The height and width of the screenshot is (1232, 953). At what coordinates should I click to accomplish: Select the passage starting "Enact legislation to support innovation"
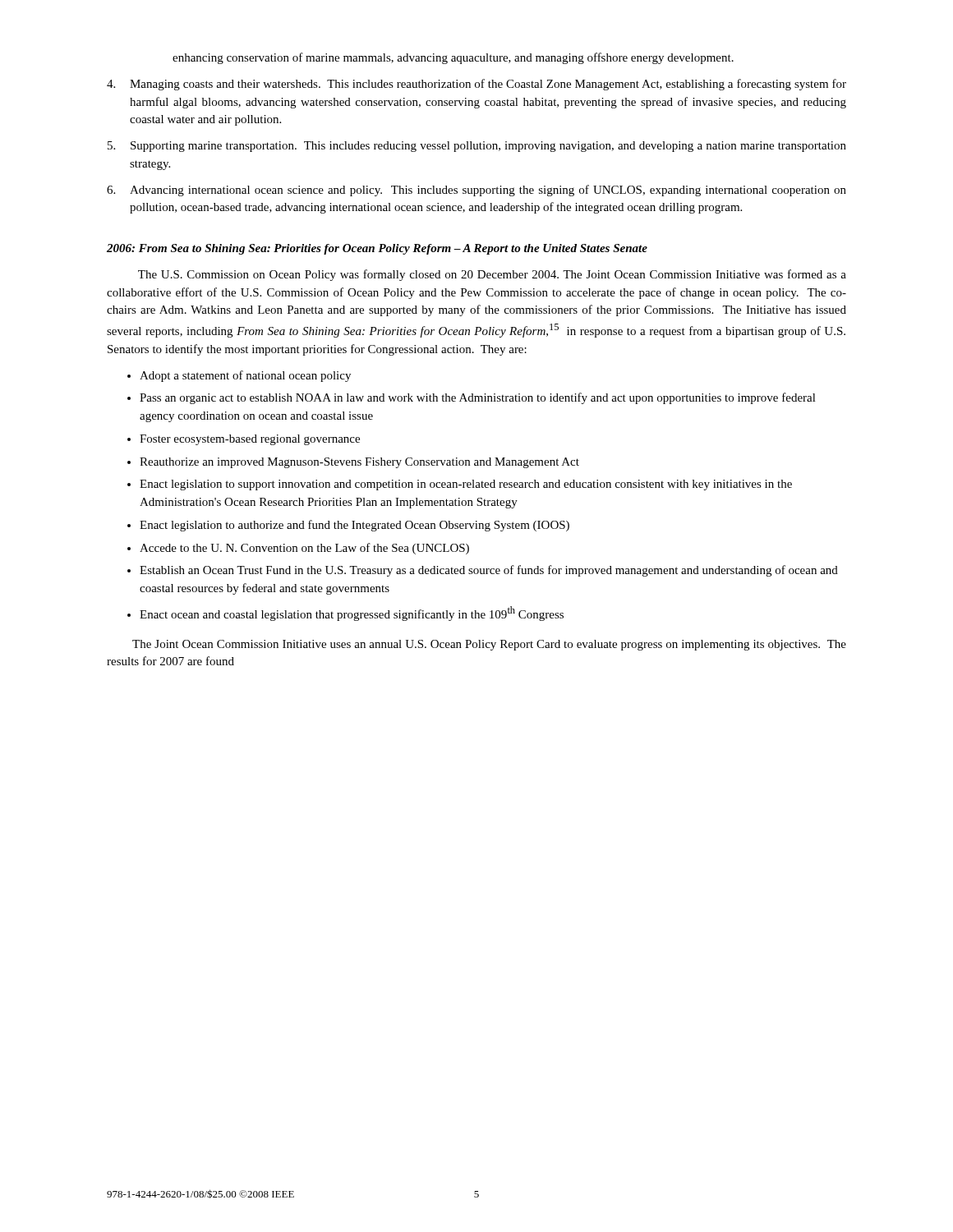click(x=466, y=493)
